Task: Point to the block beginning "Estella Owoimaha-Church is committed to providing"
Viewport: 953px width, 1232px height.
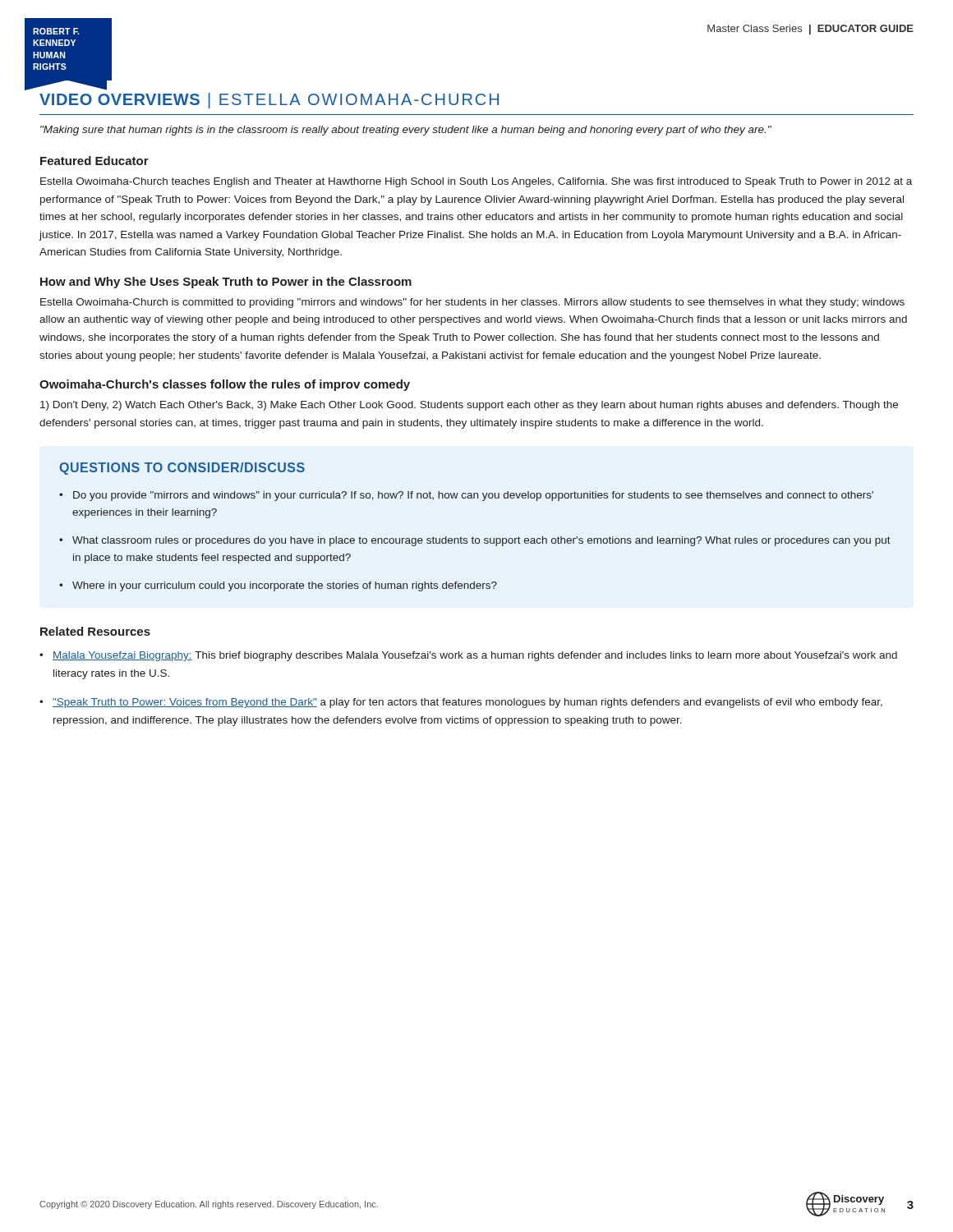Action: click(x=473, y=328)
